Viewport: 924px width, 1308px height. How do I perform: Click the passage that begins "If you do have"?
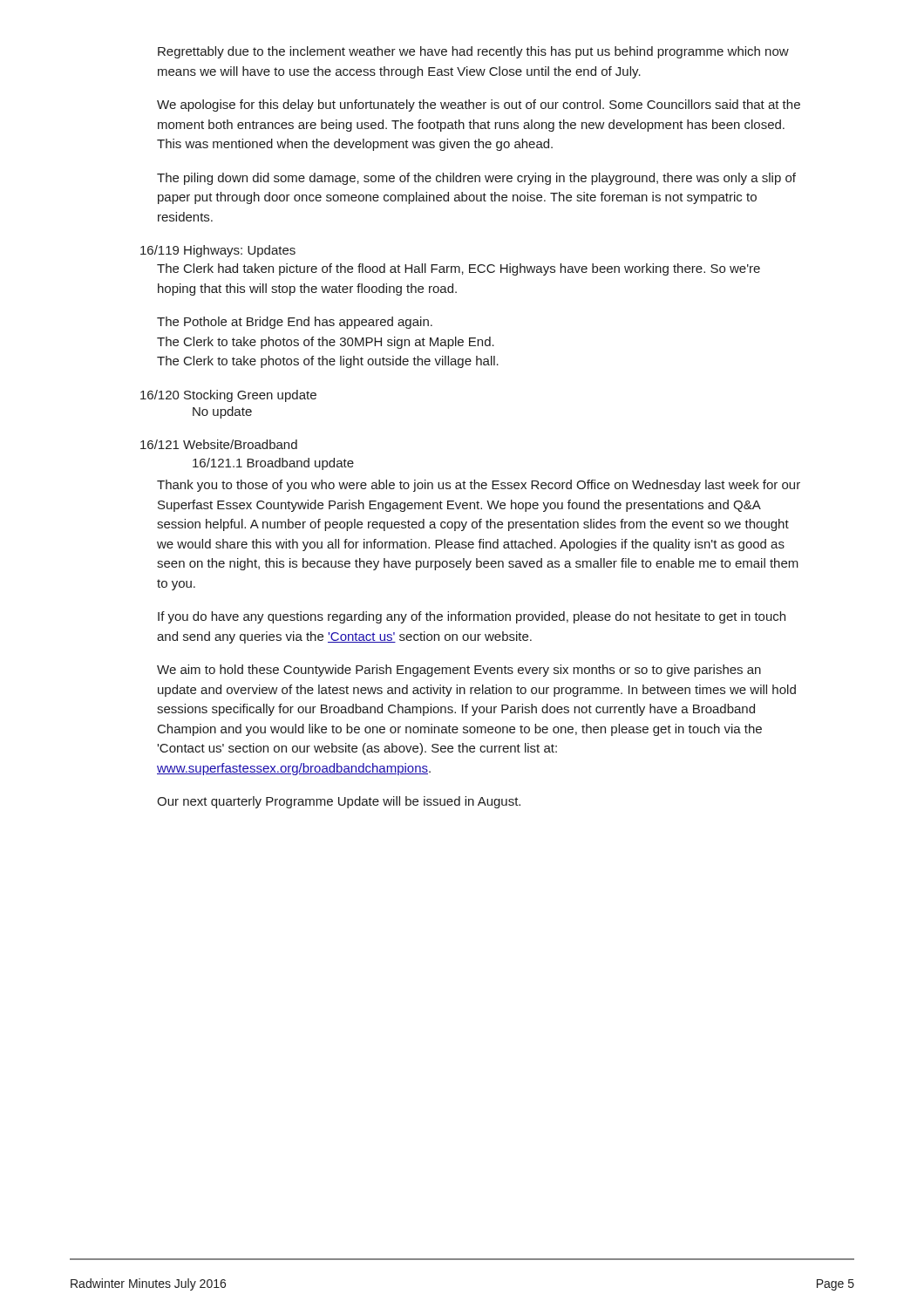479,627
